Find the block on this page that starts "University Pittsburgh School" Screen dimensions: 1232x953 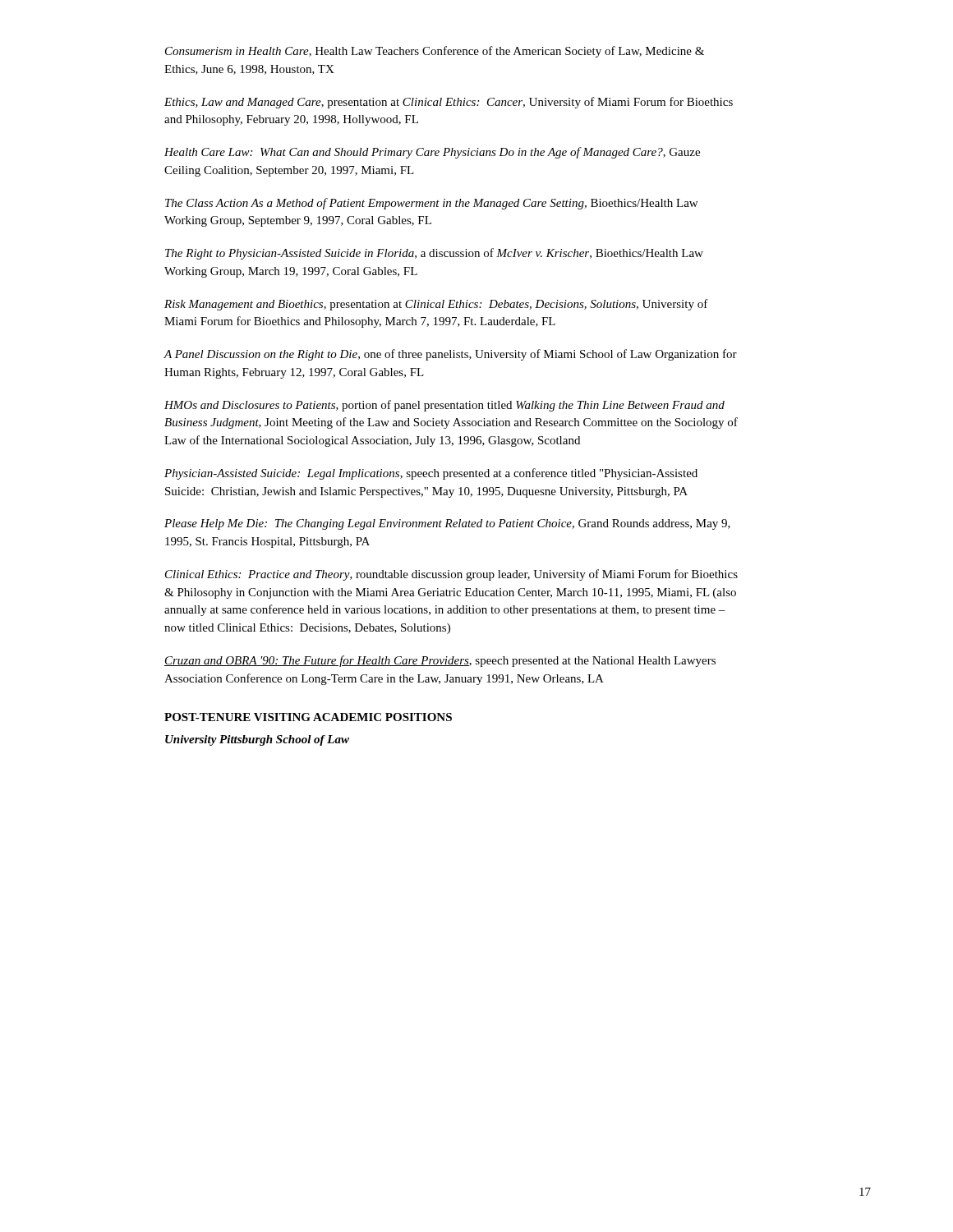click(257, 739)
